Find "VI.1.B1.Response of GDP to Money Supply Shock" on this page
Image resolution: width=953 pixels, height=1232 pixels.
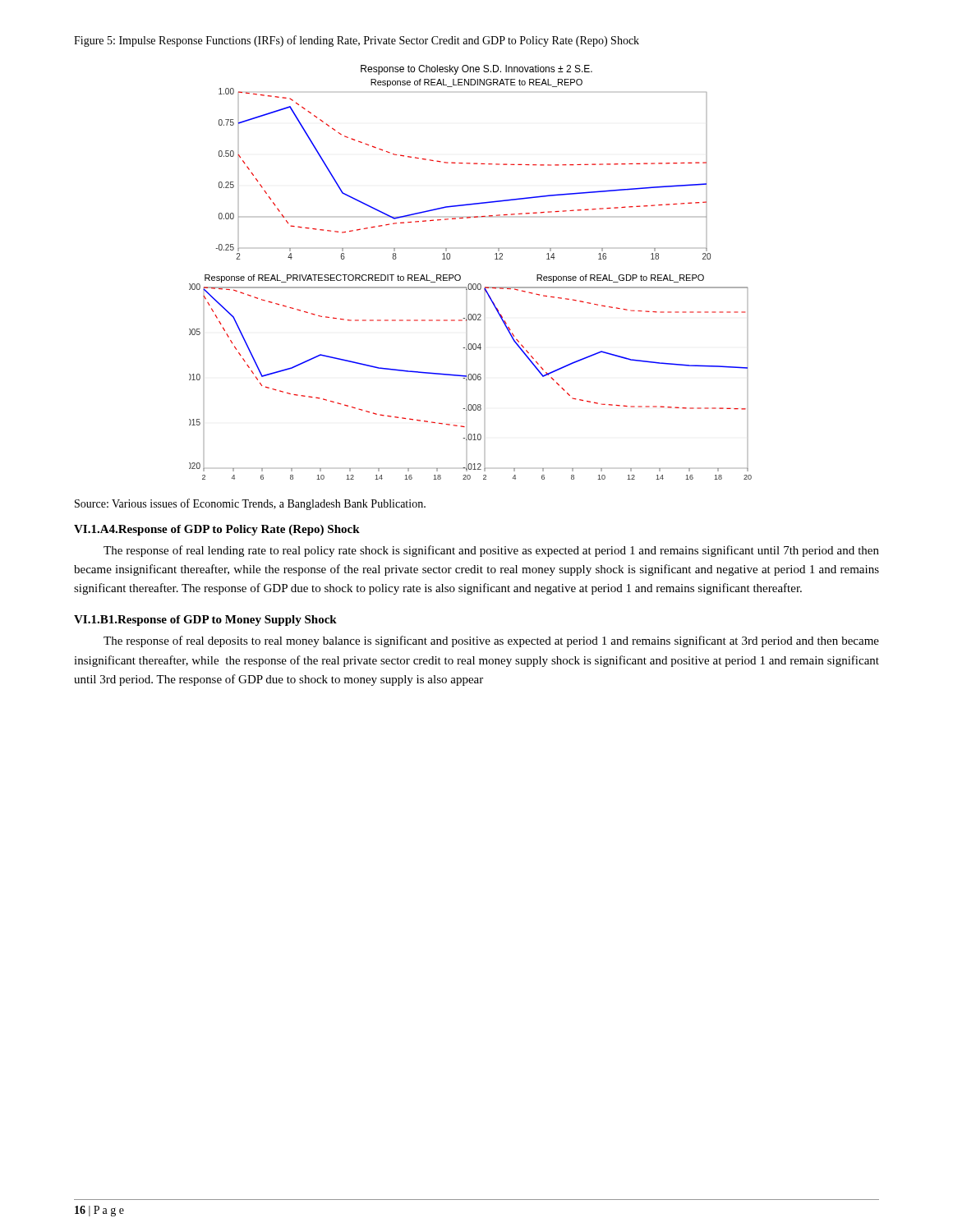[205, 620]
